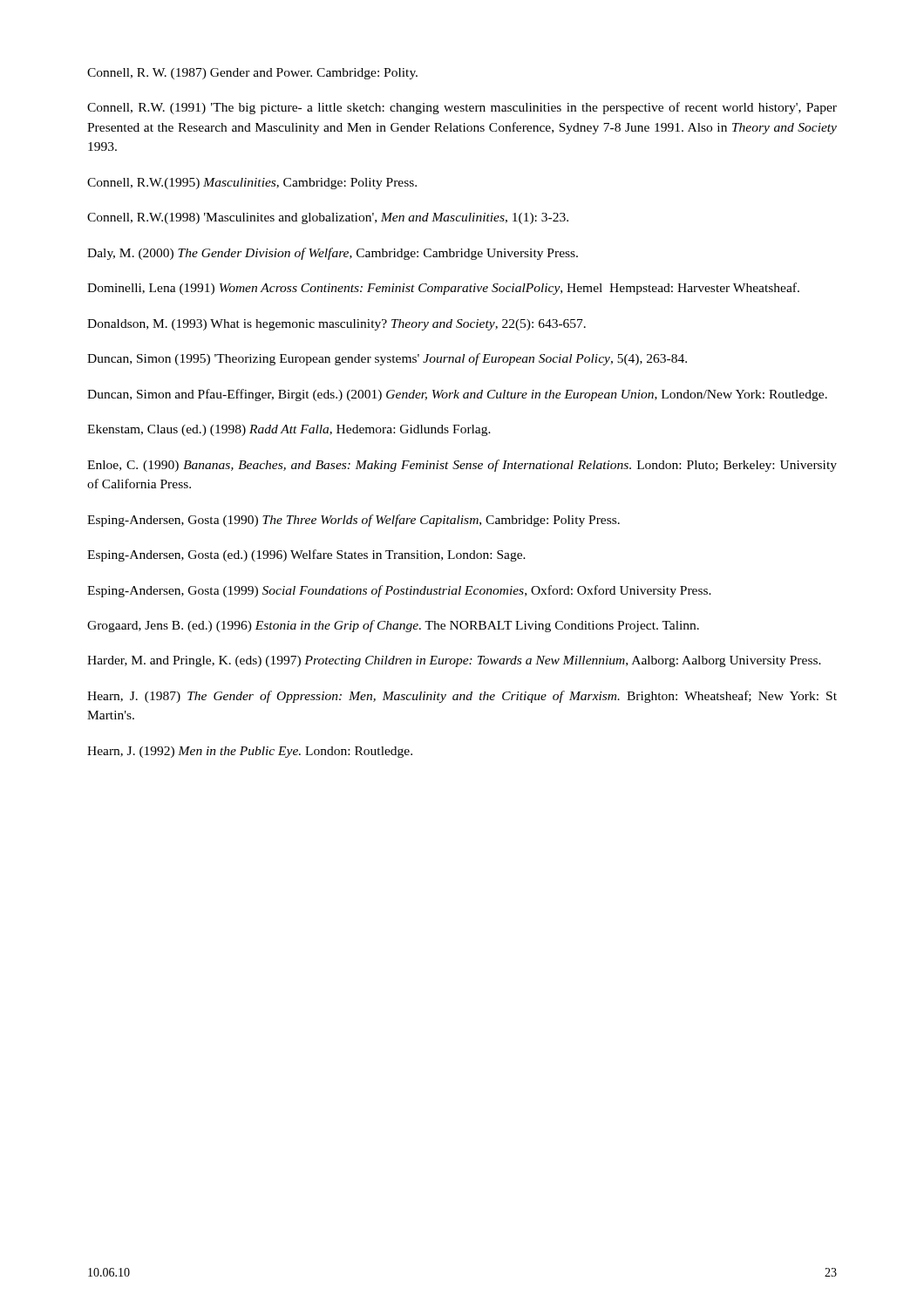Find the list item containing "Connell, R.W.(1995) Masculinities, Cambridge: Polity Press."

(252, 182)
